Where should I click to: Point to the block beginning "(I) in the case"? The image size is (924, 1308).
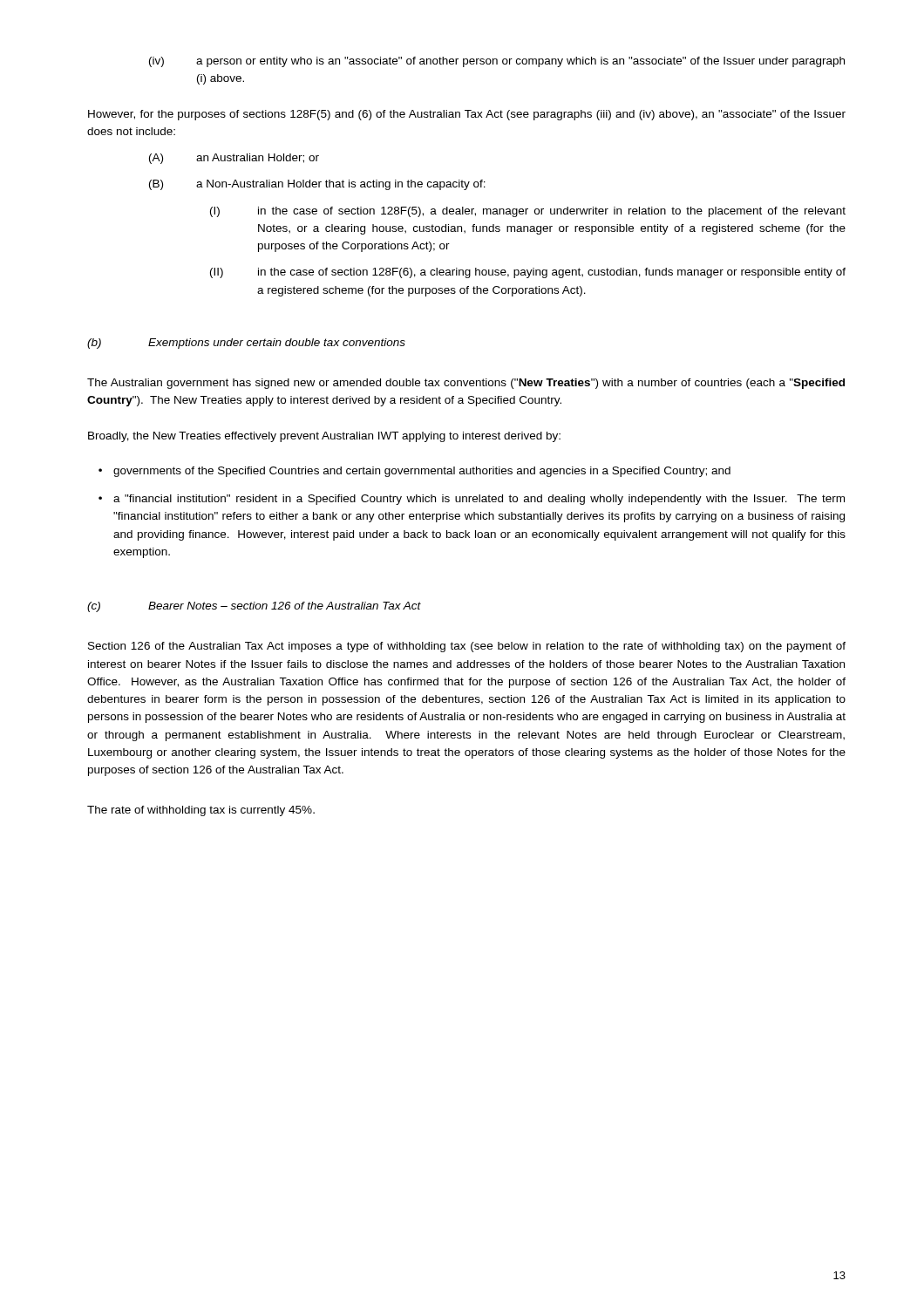coord(527,228)
